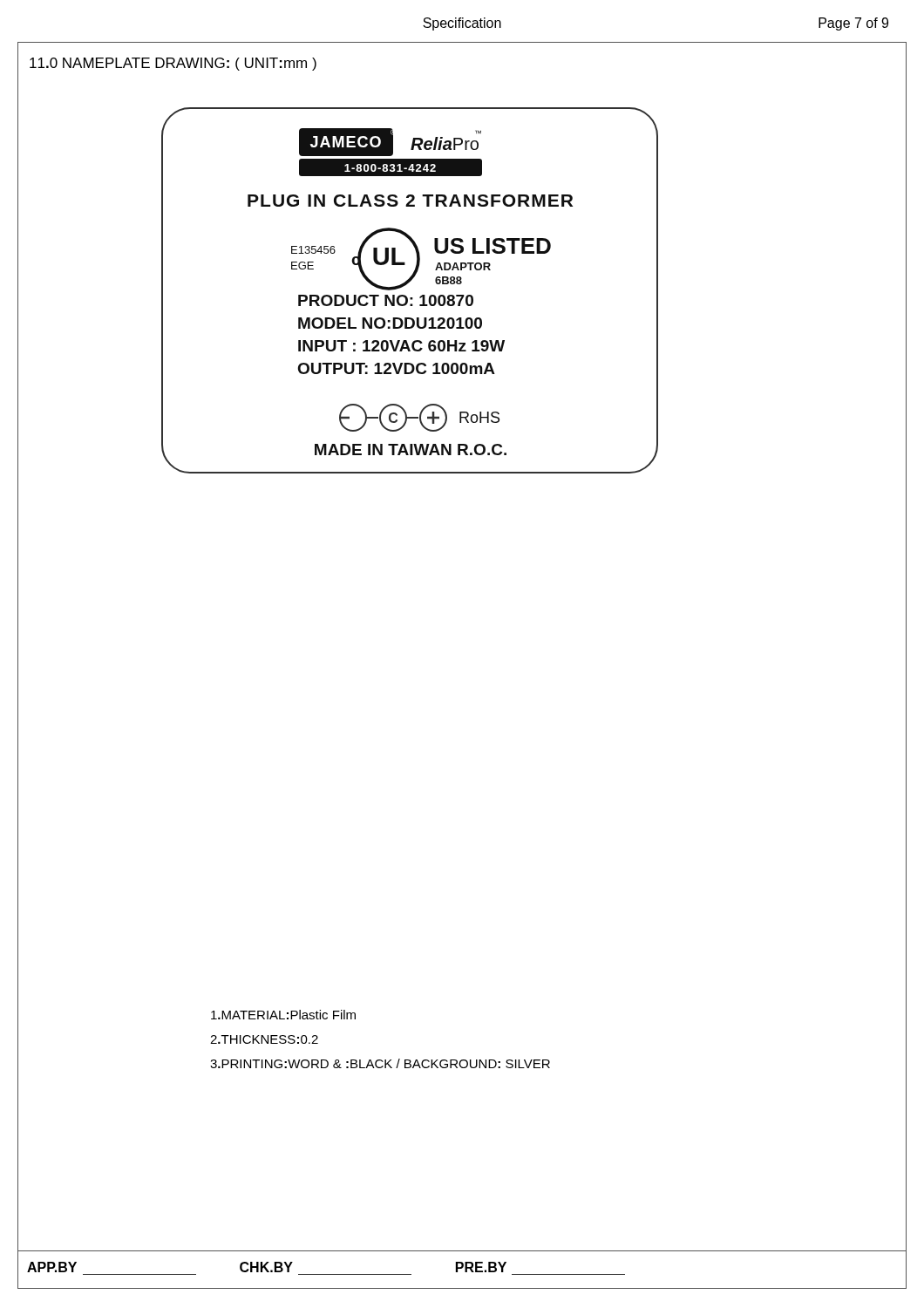The image size is (924, 1308).
Task: Locate the illustration
Action: pyautogui.click(x=411, y=293)
